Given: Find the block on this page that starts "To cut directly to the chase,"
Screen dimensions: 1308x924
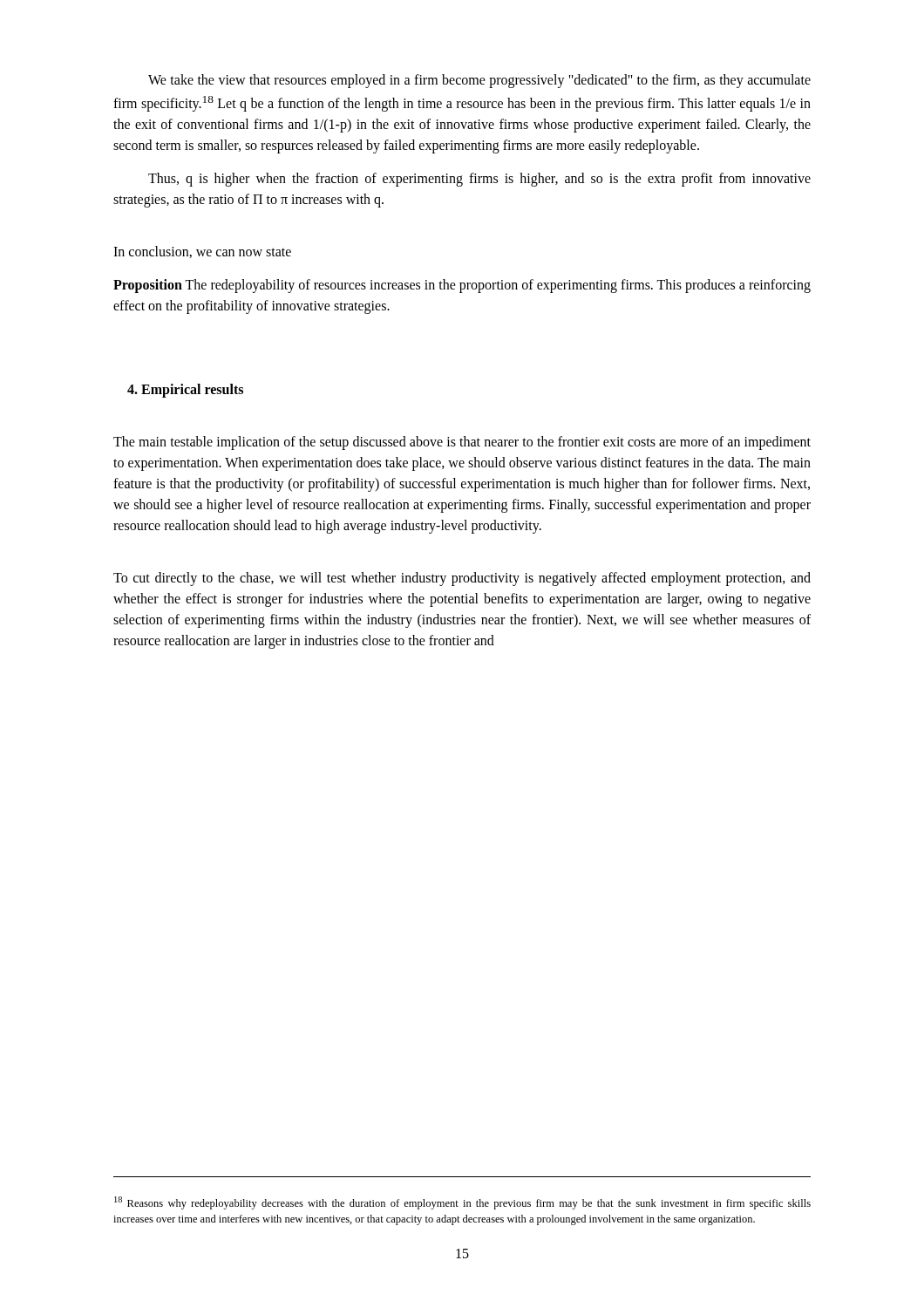Looking at the screenshot, I should coord(462,610).
